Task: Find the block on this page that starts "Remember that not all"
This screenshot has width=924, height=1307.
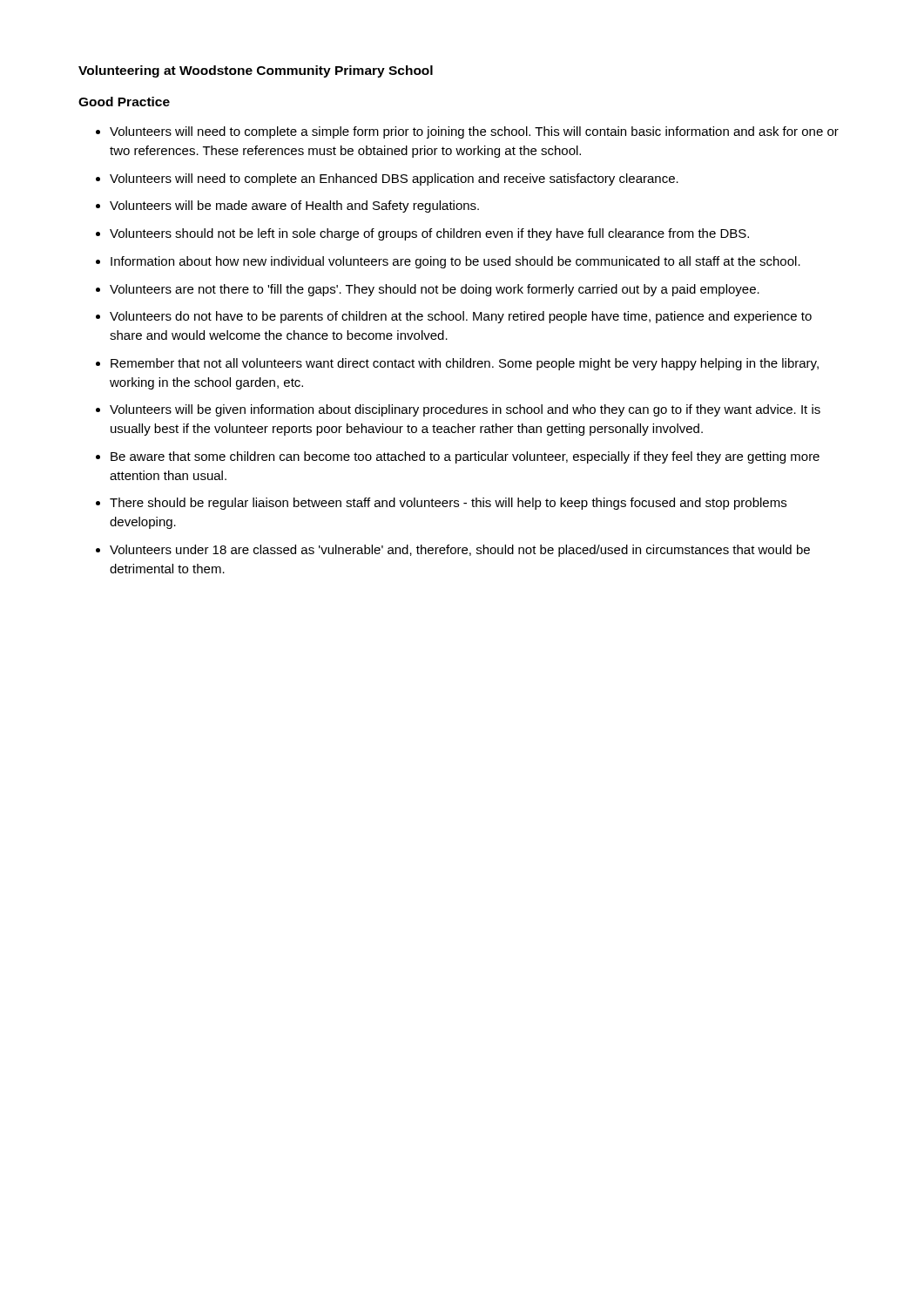Action: pos(465,372)
